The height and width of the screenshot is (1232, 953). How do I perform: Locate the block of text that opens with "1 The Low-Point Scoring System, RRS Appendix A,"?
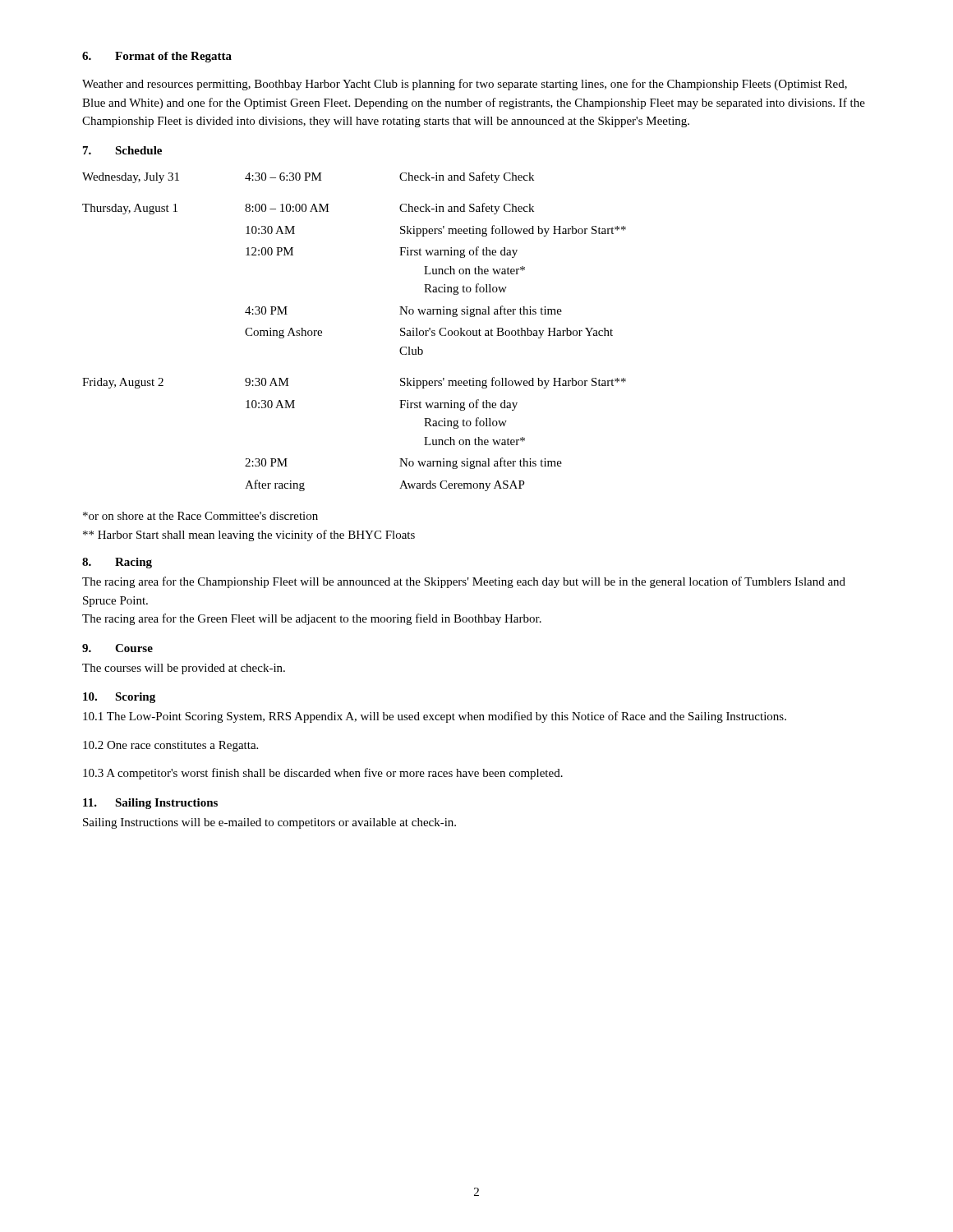(435, 716)
